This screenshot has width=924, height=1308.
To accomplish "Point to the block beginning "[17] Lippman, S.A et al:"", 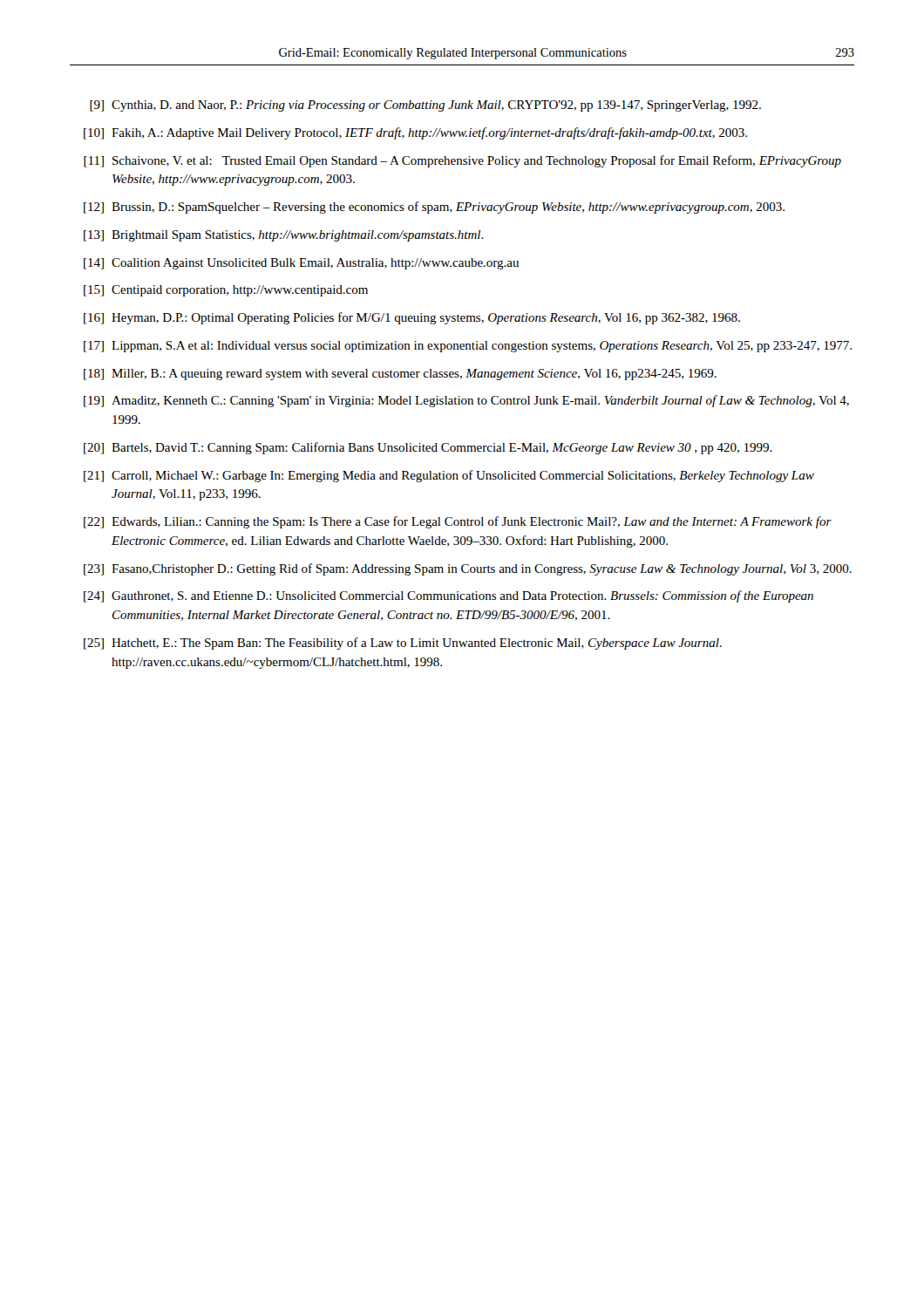I will pos(462,346).
